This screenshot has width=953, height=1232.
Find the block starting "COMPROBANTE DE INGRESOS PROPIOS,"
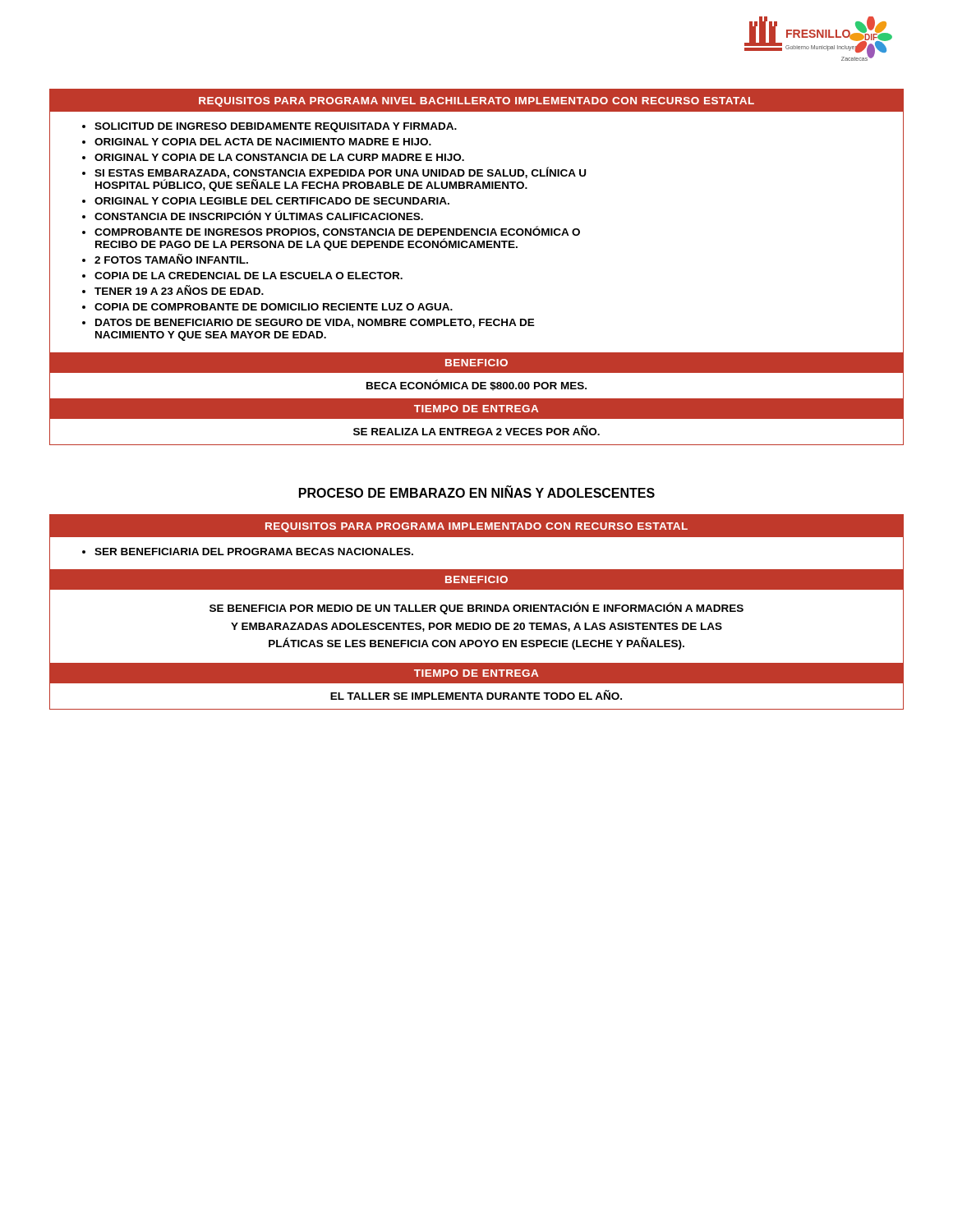tap(337, 238)
